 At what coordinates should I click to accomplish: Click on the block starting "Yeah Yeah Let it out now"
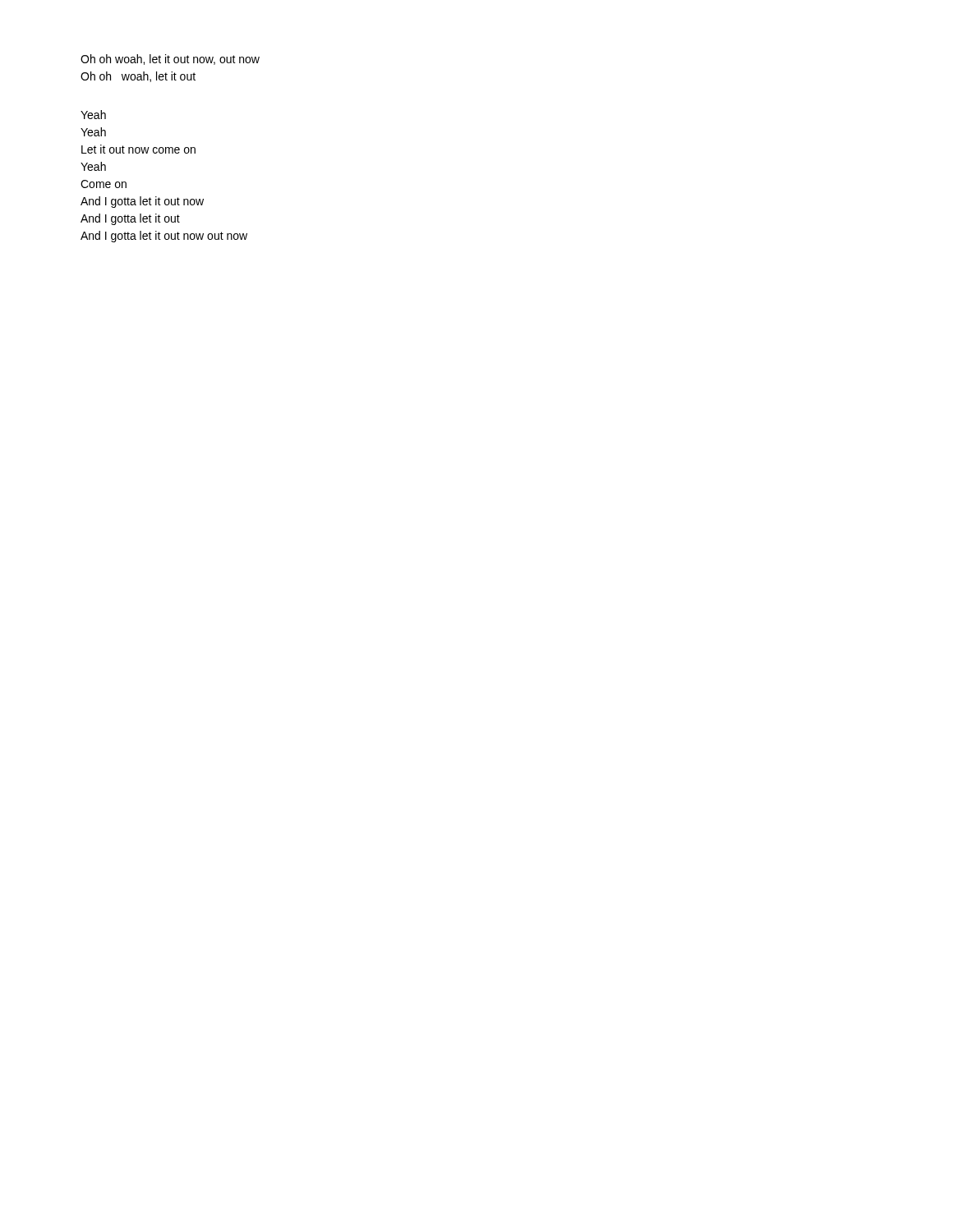(93, 115)
